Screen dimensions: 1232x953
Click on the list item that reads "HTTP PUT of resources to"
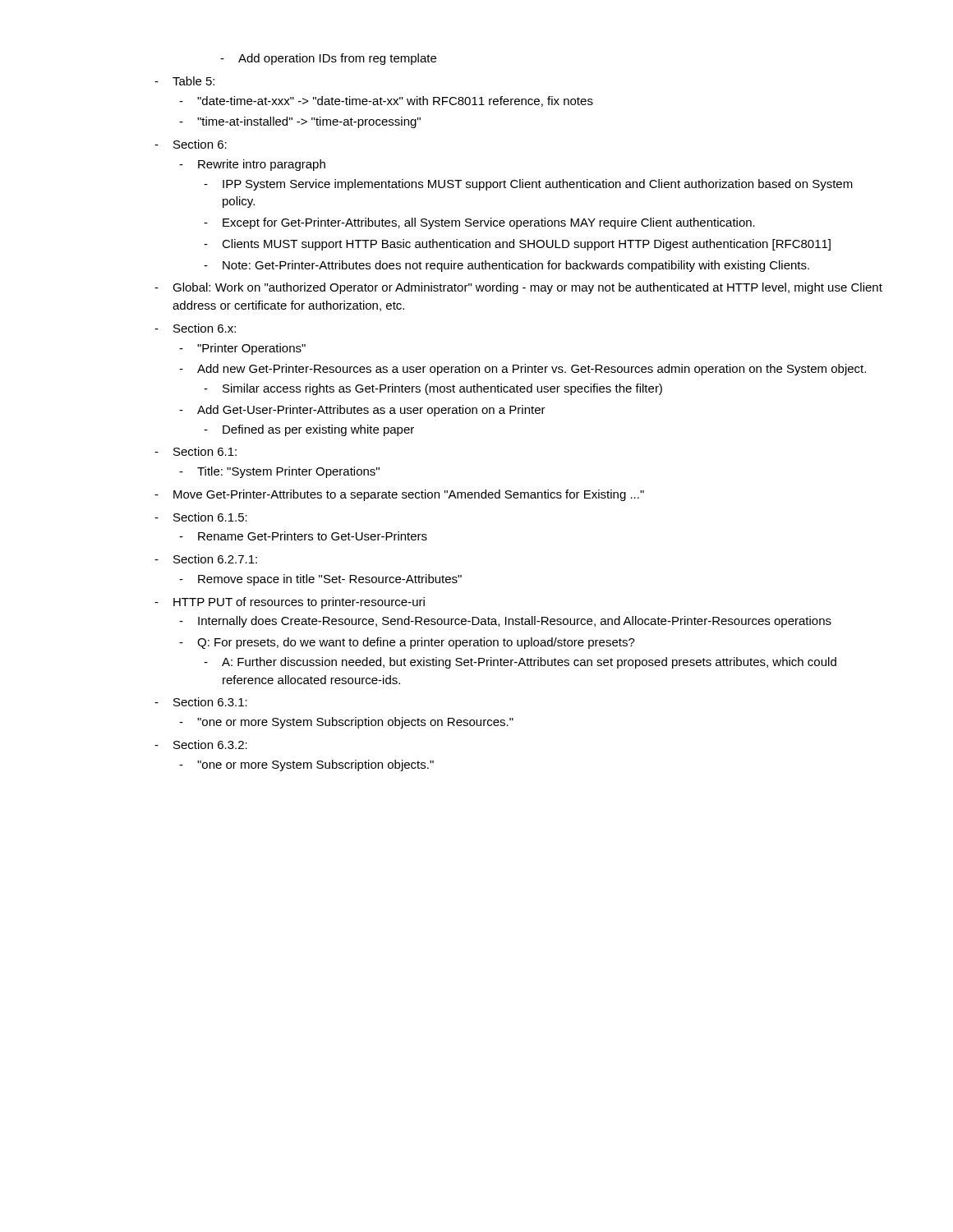click(x=518, y=641)
